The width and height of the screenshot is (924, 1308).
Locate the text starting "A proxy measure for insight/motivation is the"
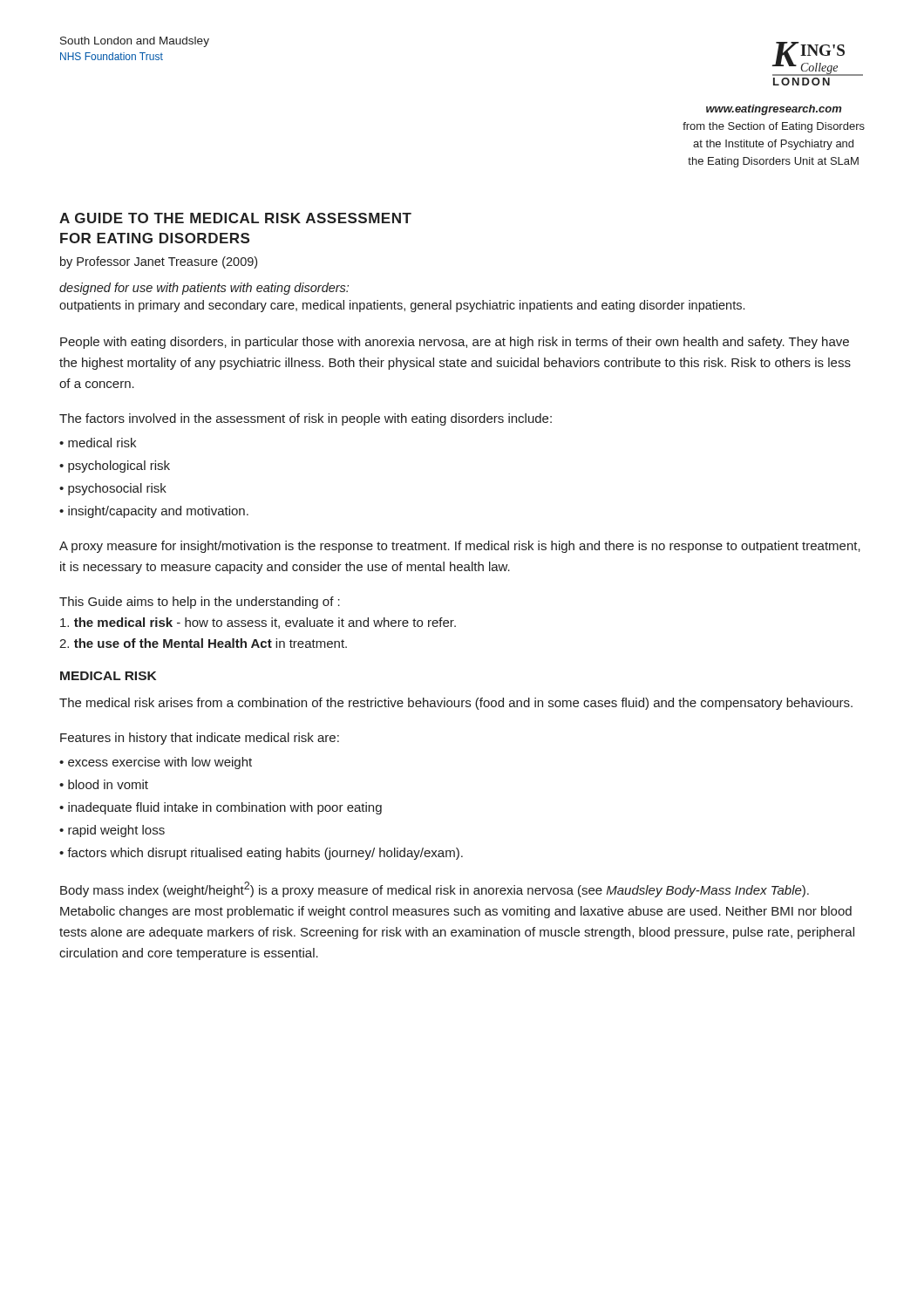click(460, 556)
